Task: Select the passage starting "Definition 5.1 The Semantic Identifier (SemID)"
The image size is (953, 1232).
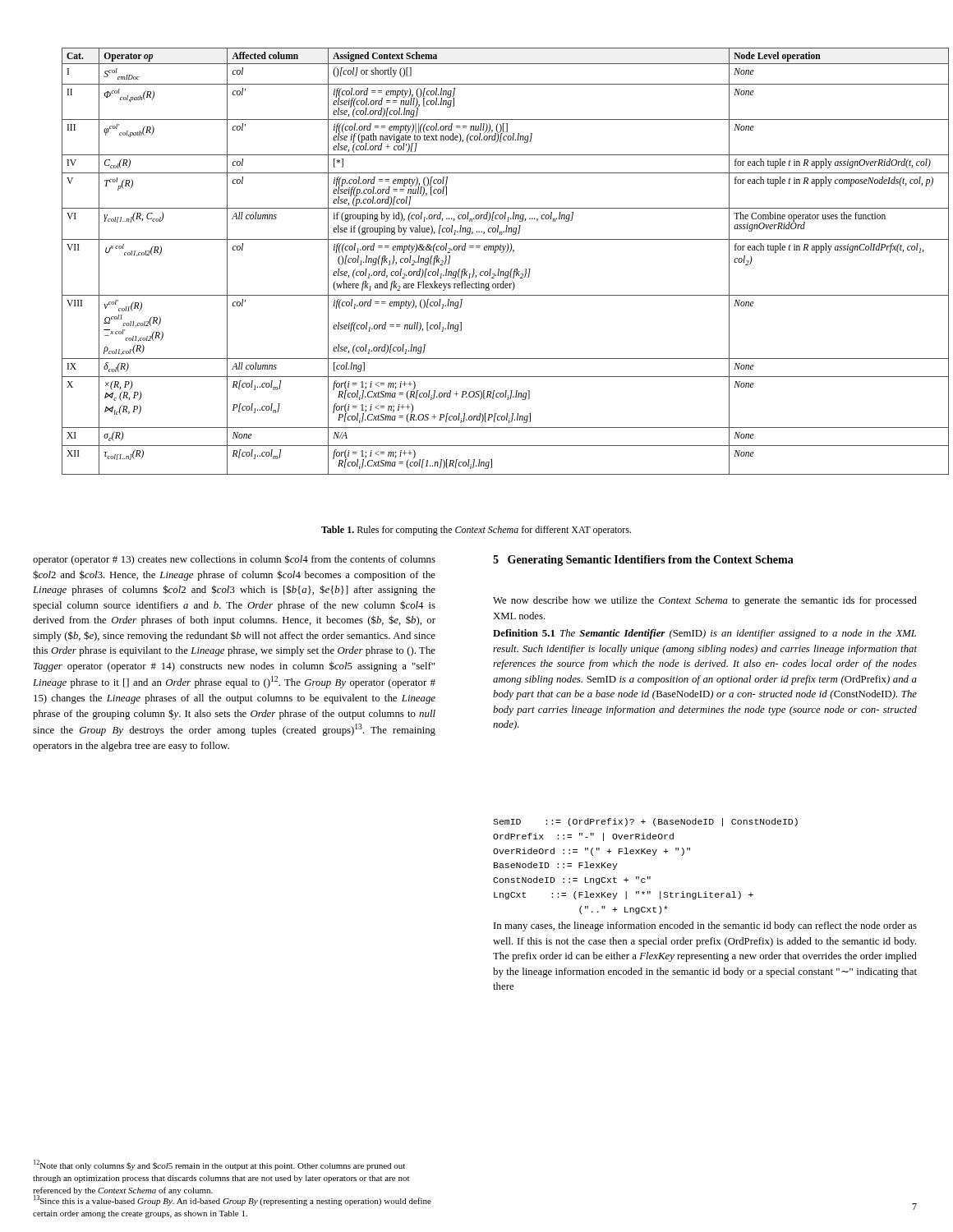Action: (x=705, y=679)
